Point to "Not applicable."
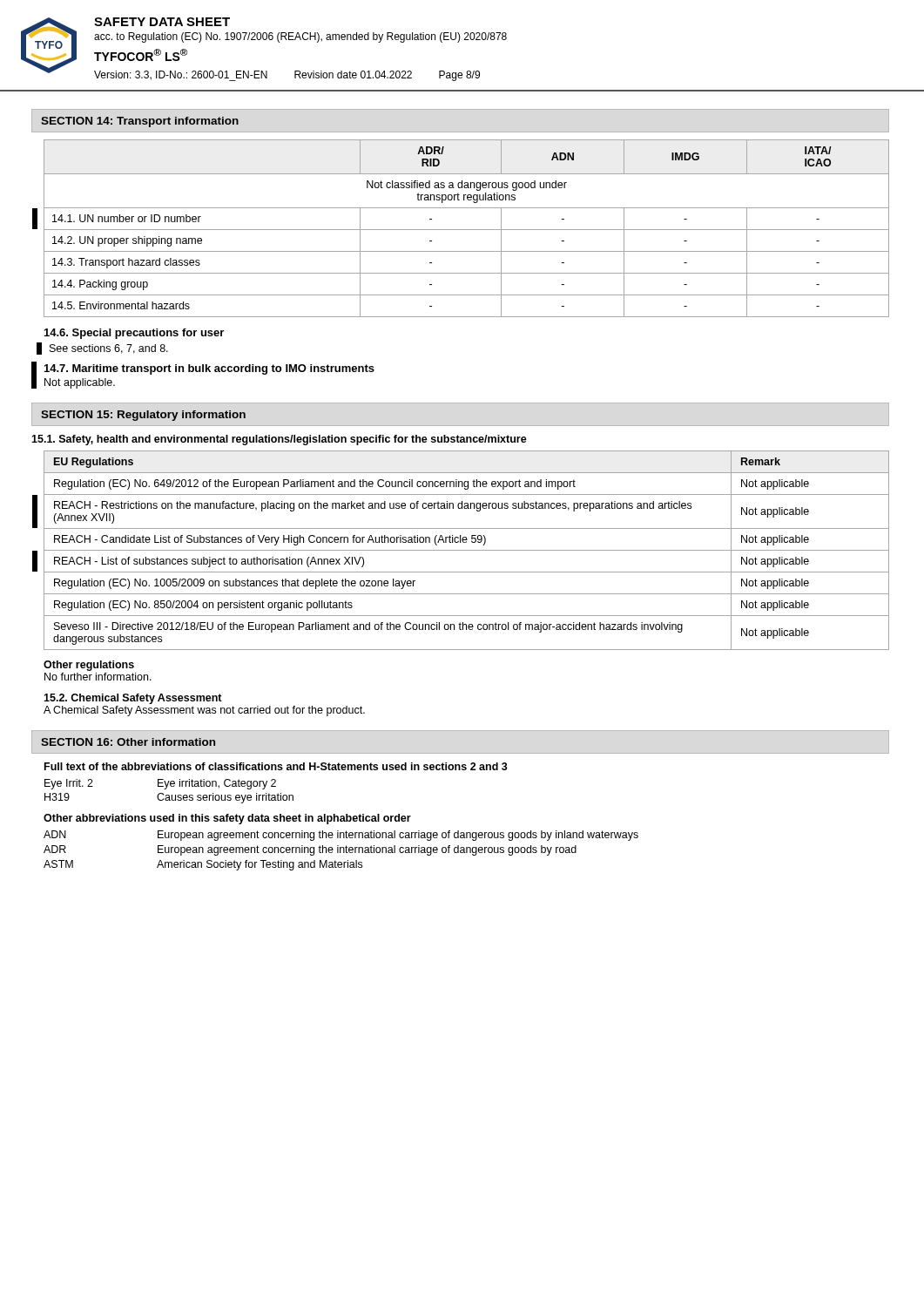Image resolution: width=924 pixels, height=1307 pixels. pos(80,382)
